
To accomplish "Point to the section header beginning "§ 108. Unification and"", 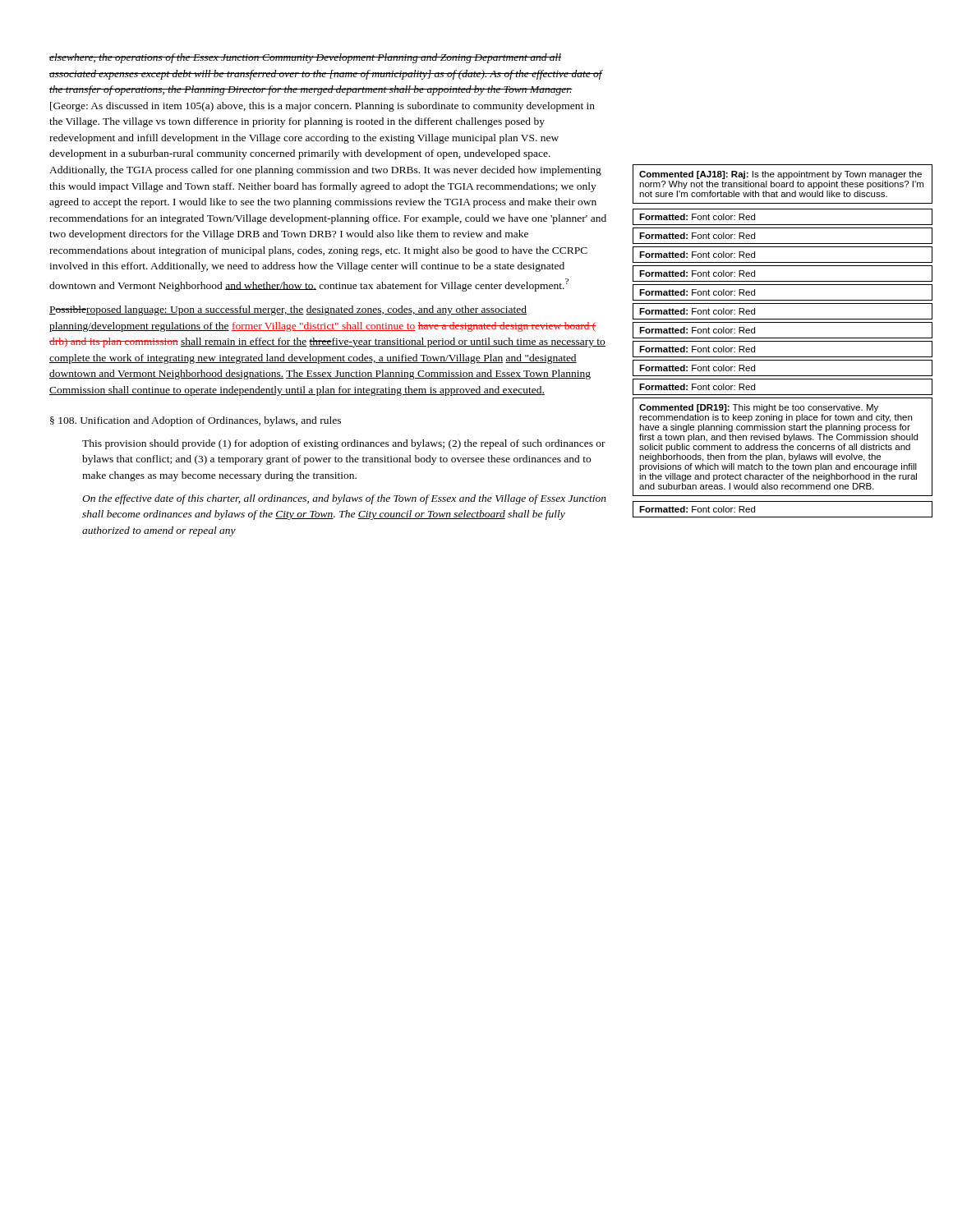I will click(329, 421).
